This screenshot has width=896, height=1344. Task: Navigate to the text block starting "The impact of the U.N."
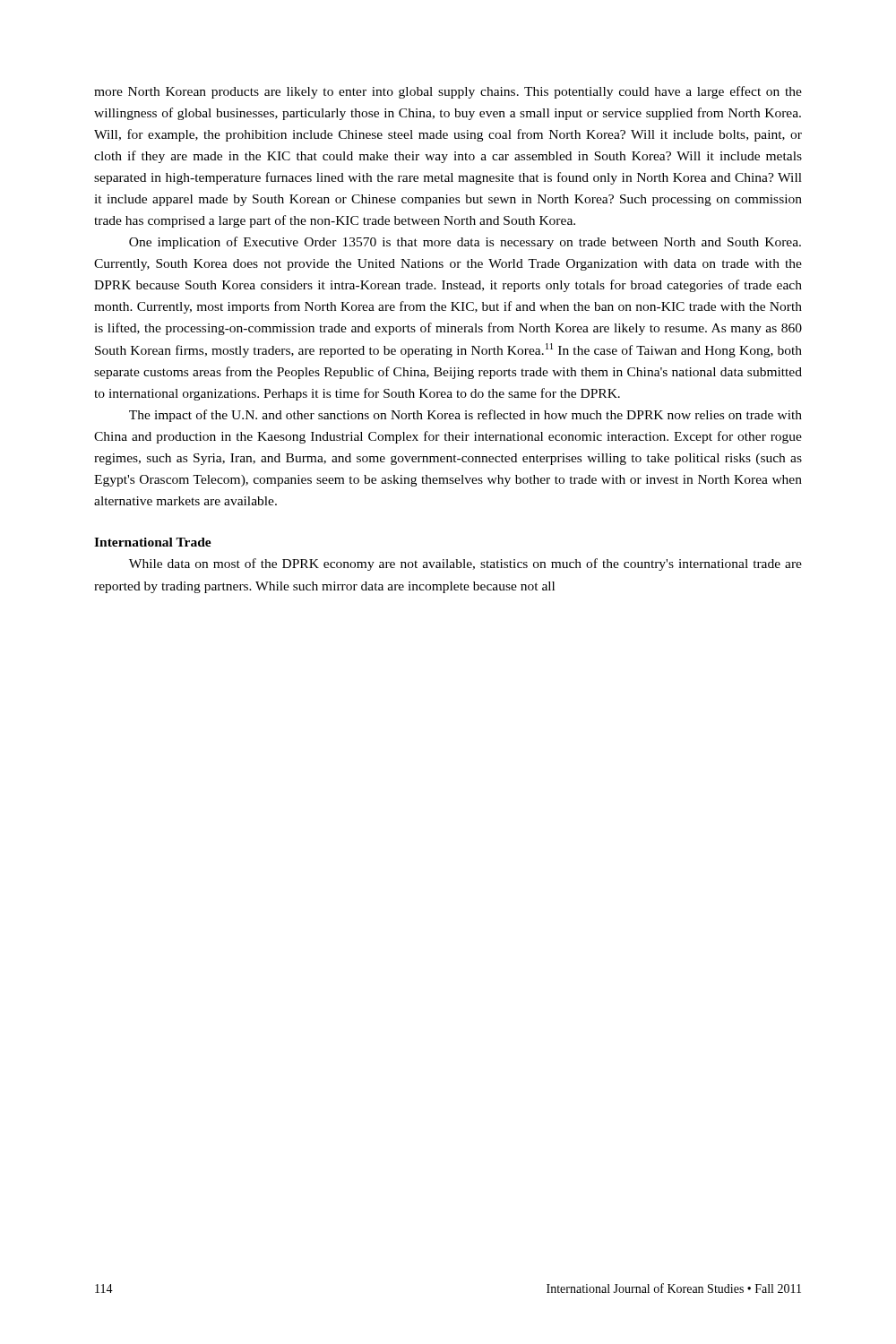point(448,458)
